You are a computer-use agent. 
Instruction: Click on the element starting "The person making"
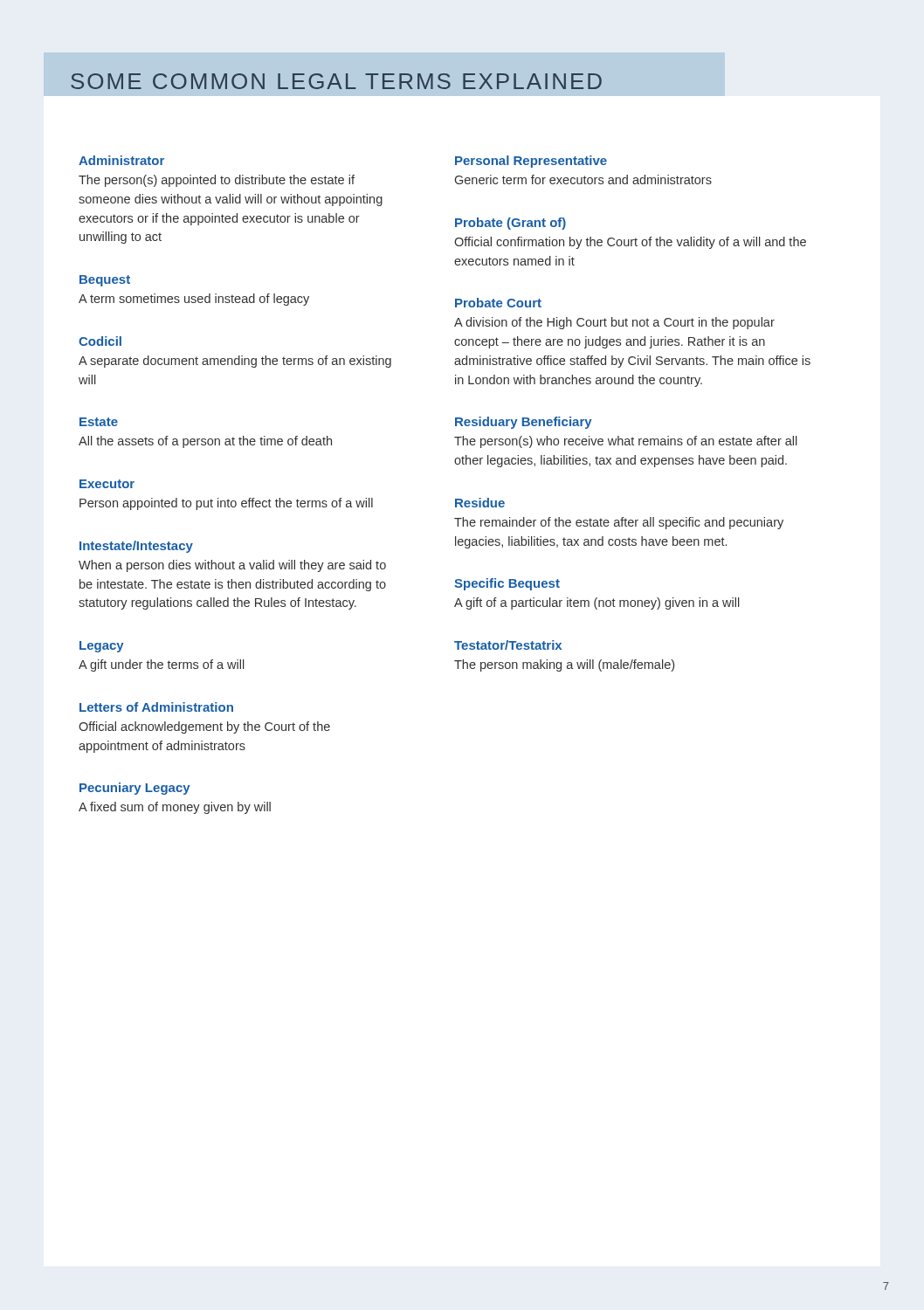tap(565, 665)
